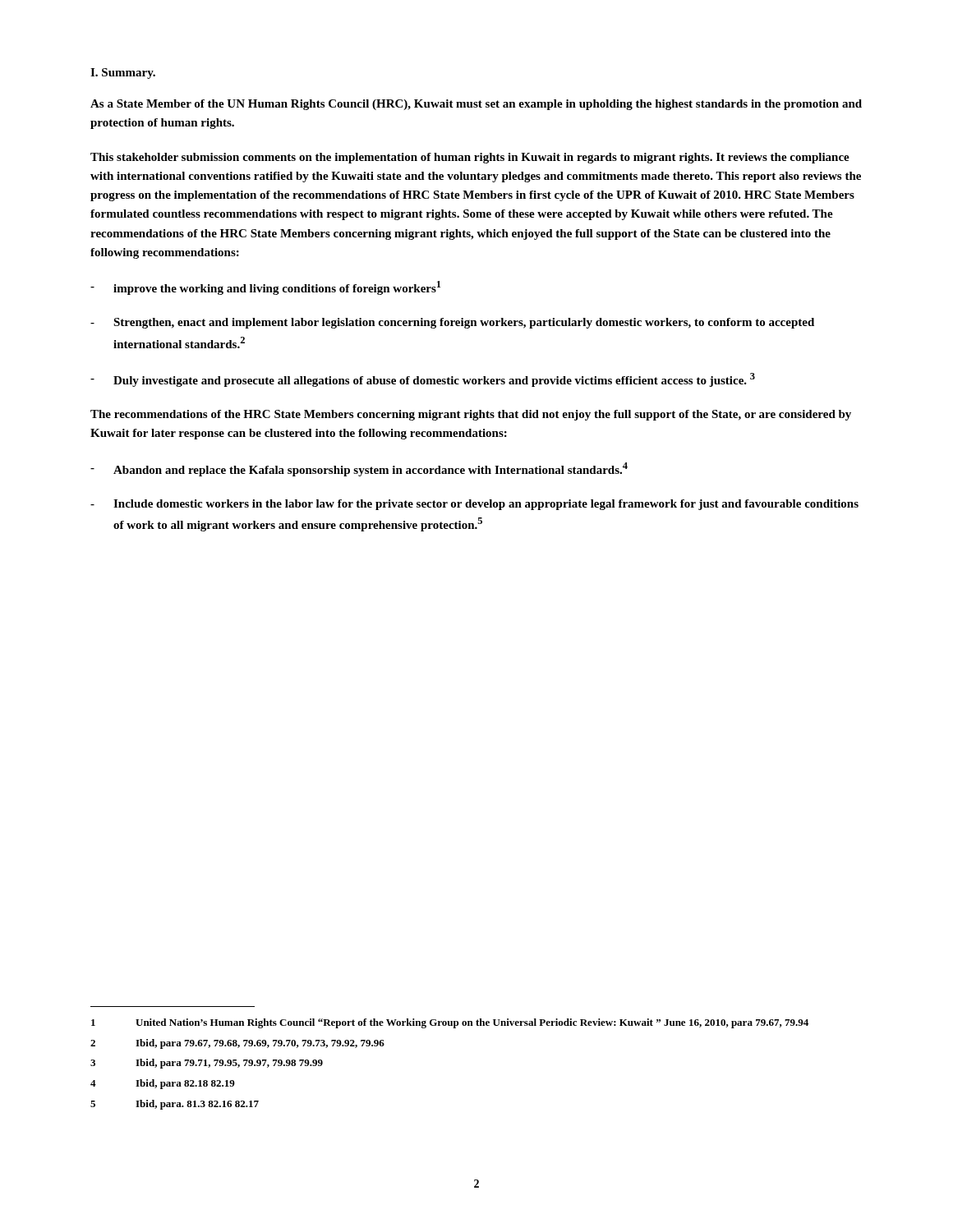Click on the element starting "2 Ibid, para 79.67, 79.68, 79.69, 79.70,"
Screen dimensions: 1232x953
coord(237,1044)
